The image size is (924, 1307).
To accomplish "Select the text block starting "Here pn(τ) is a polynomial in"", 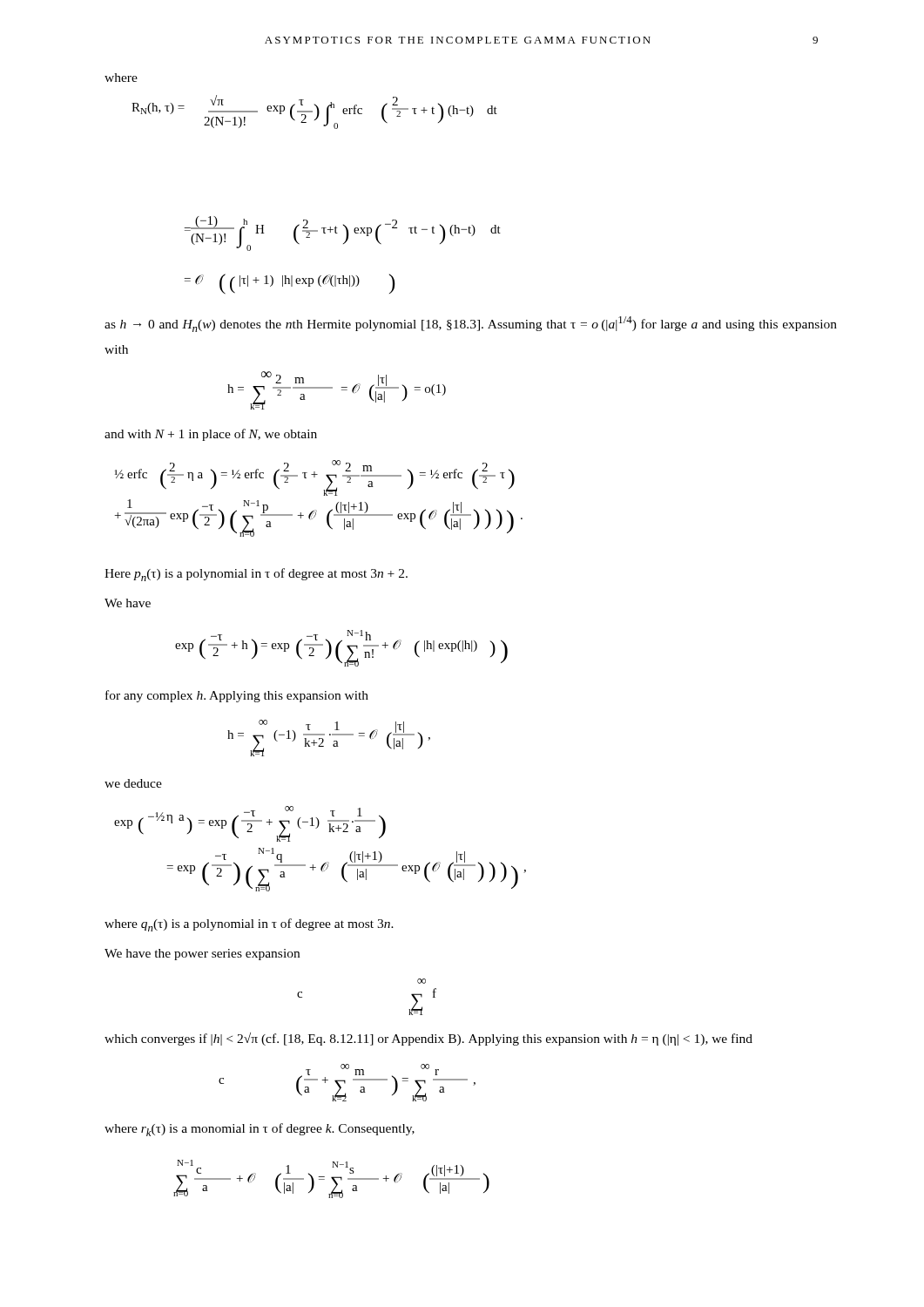I will 256,574.
